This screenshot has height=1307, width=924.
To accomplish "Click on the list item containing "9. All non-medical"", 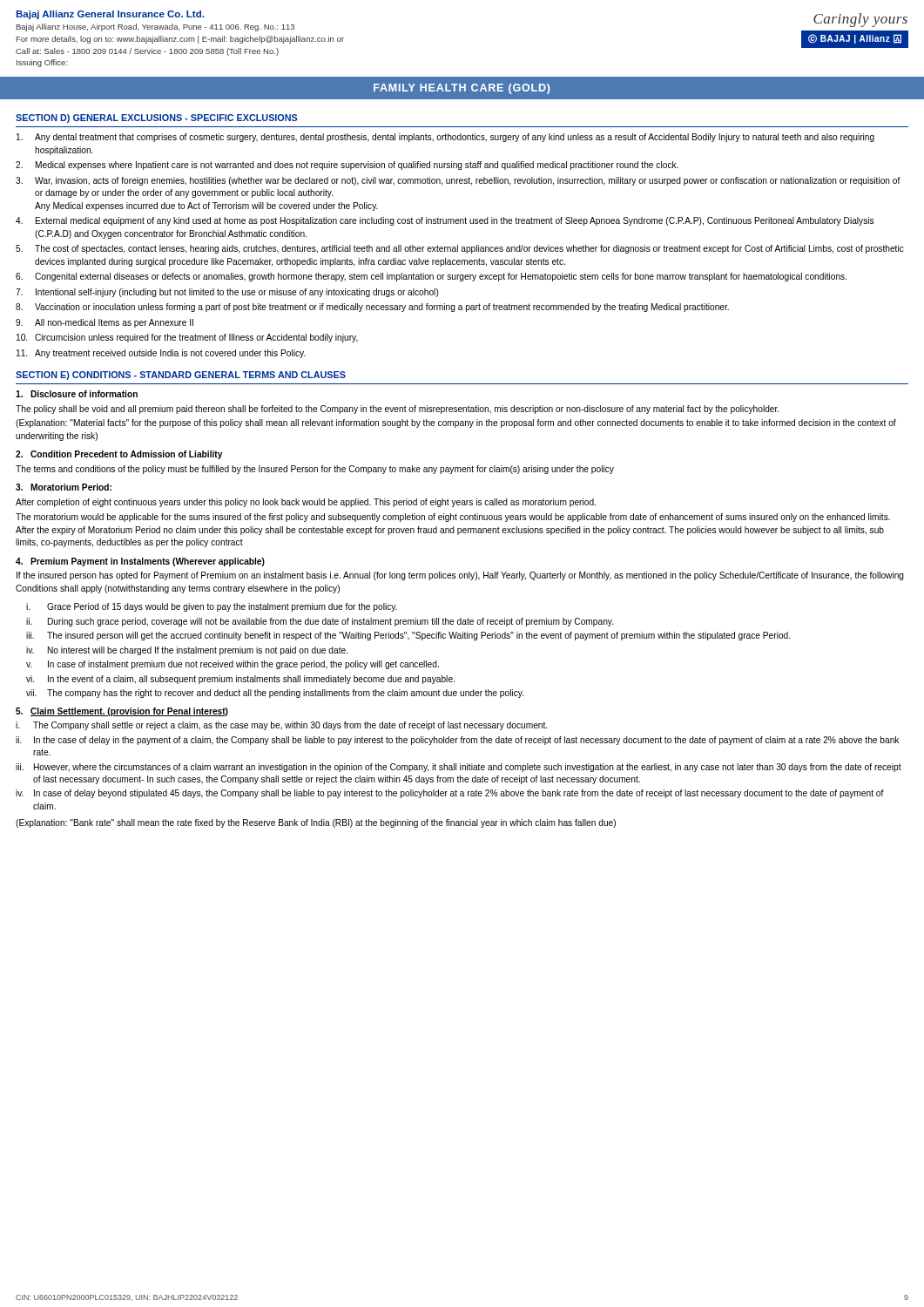I will tap(105, 323).
